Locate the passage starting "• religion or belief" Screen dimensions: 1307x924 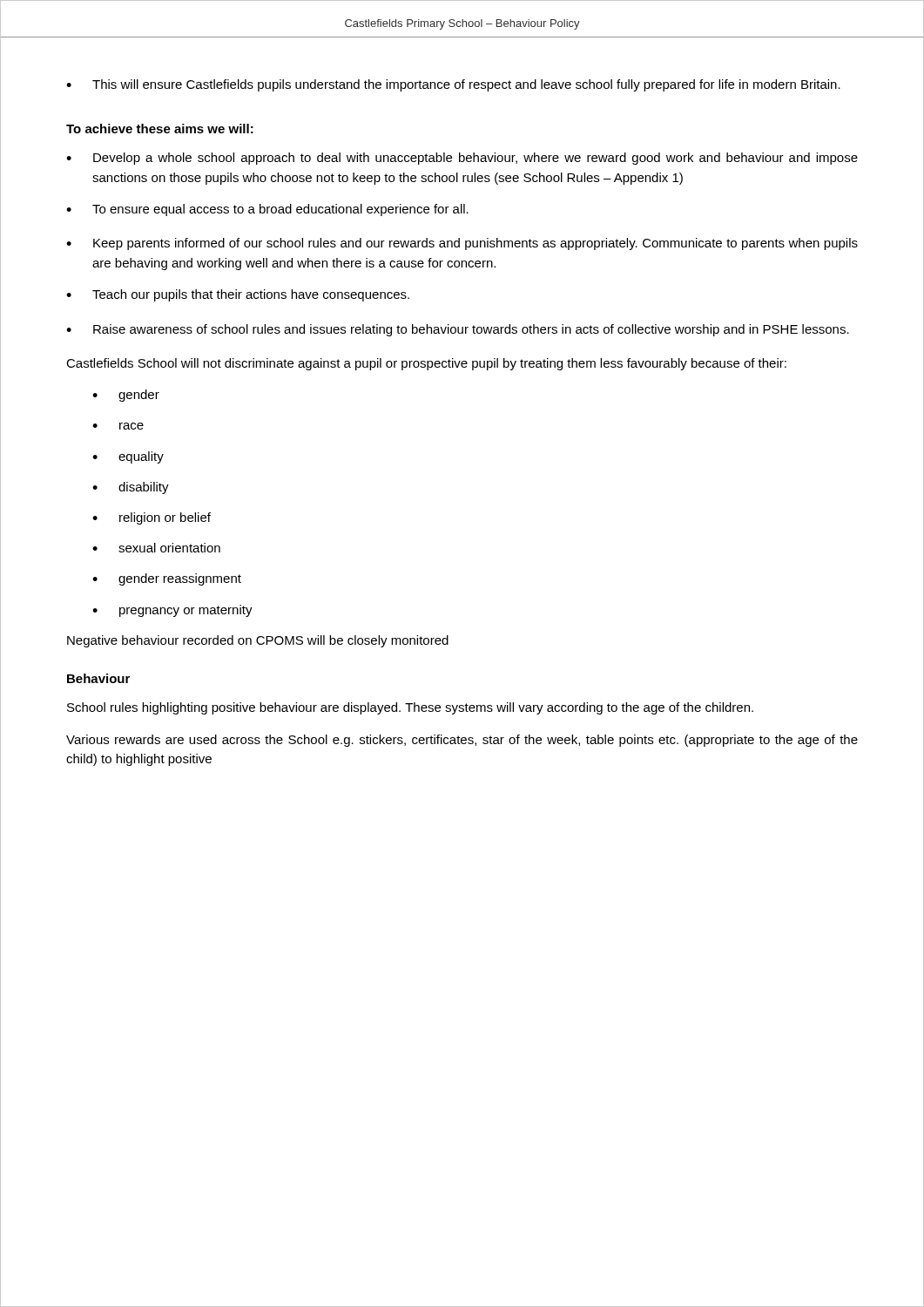(x=151, y=519)
